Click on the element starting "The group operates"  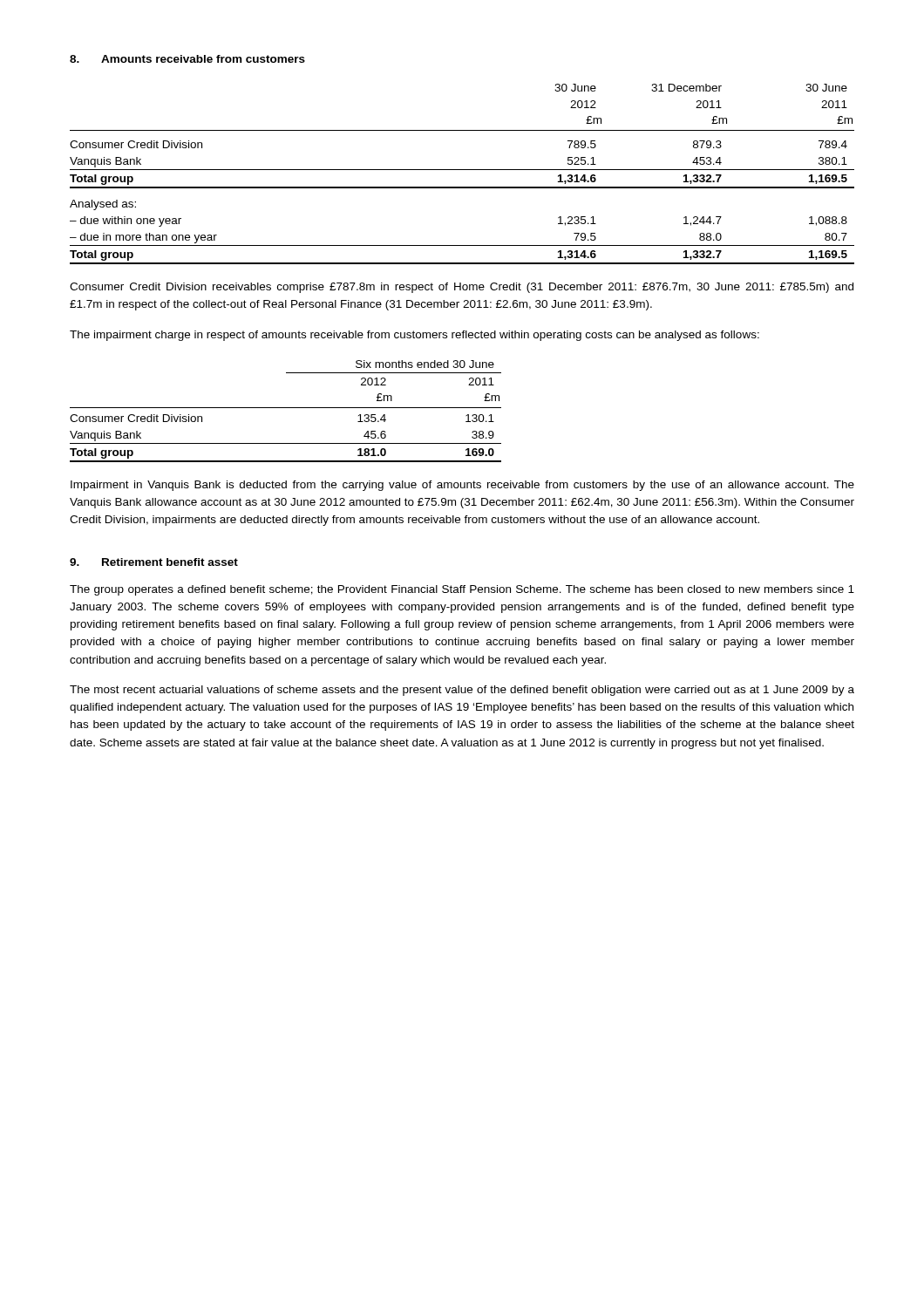coord(462,624)
